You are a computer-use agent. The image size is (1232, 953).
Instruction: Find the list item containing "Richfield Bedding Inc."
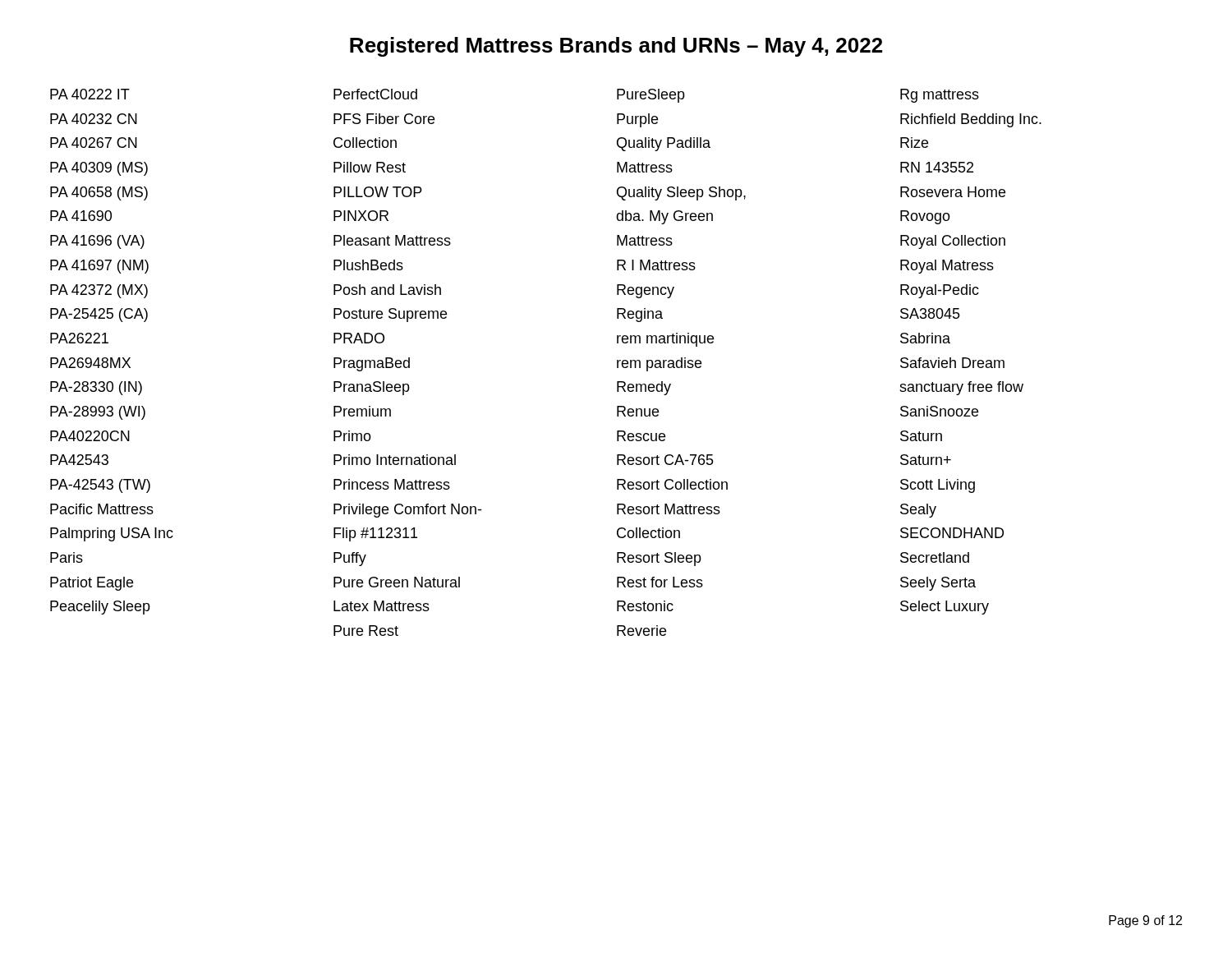[x=971, y=119]
